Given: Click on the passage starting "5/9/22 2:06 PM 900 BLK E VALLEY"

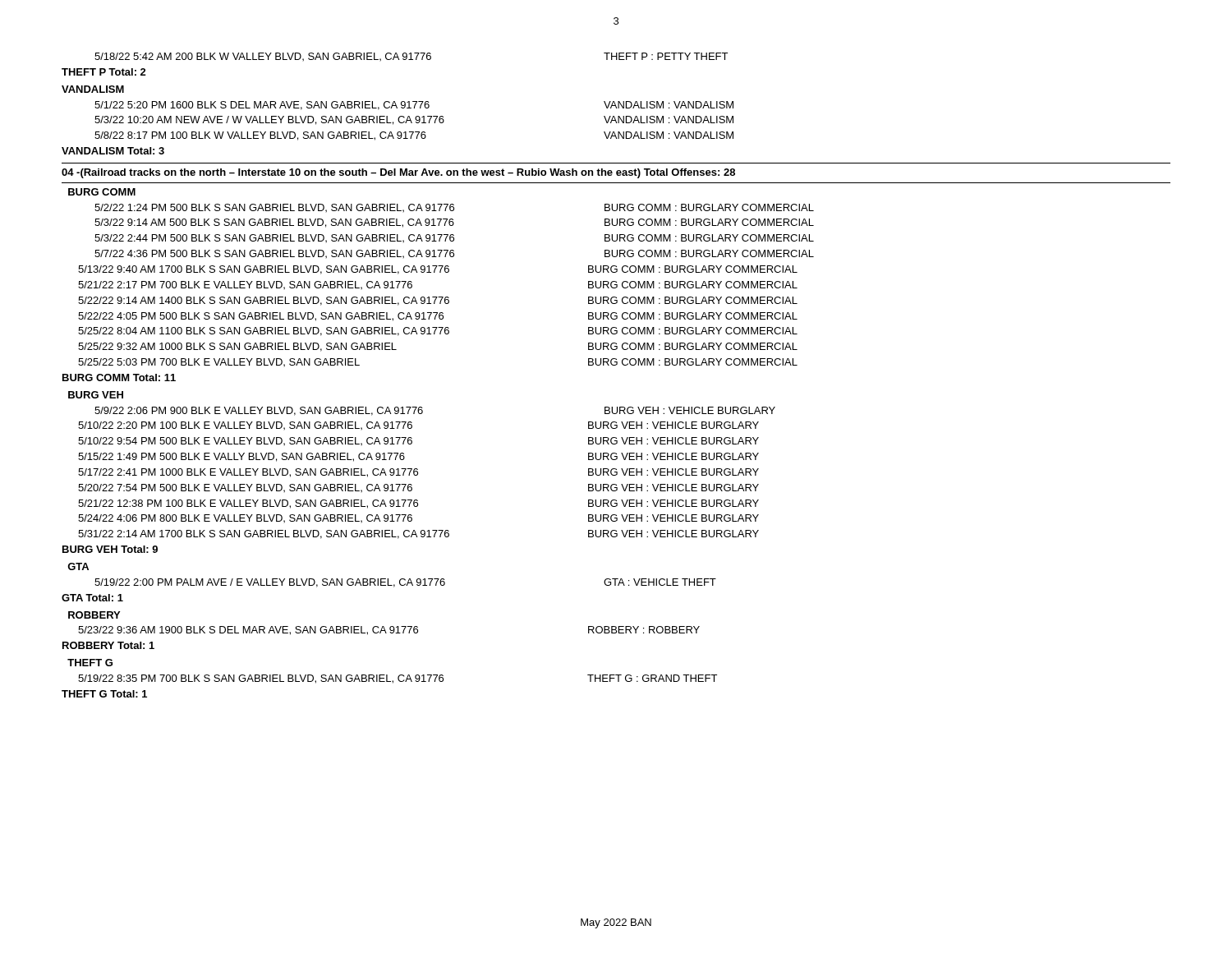Looking at the screenshot, I should click(x=255, y=410).
